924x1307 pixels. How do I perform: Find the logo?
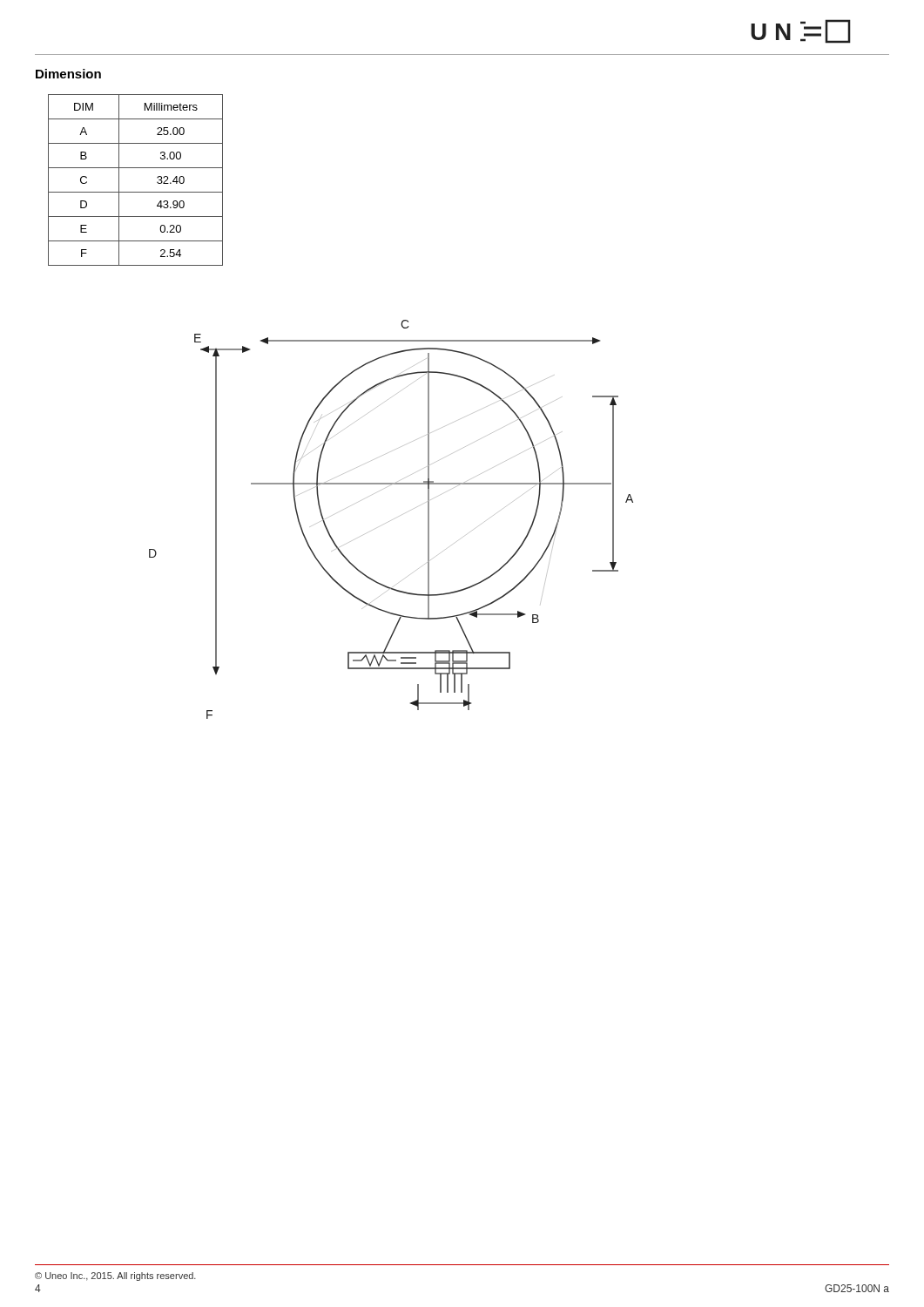pos(819,31)
